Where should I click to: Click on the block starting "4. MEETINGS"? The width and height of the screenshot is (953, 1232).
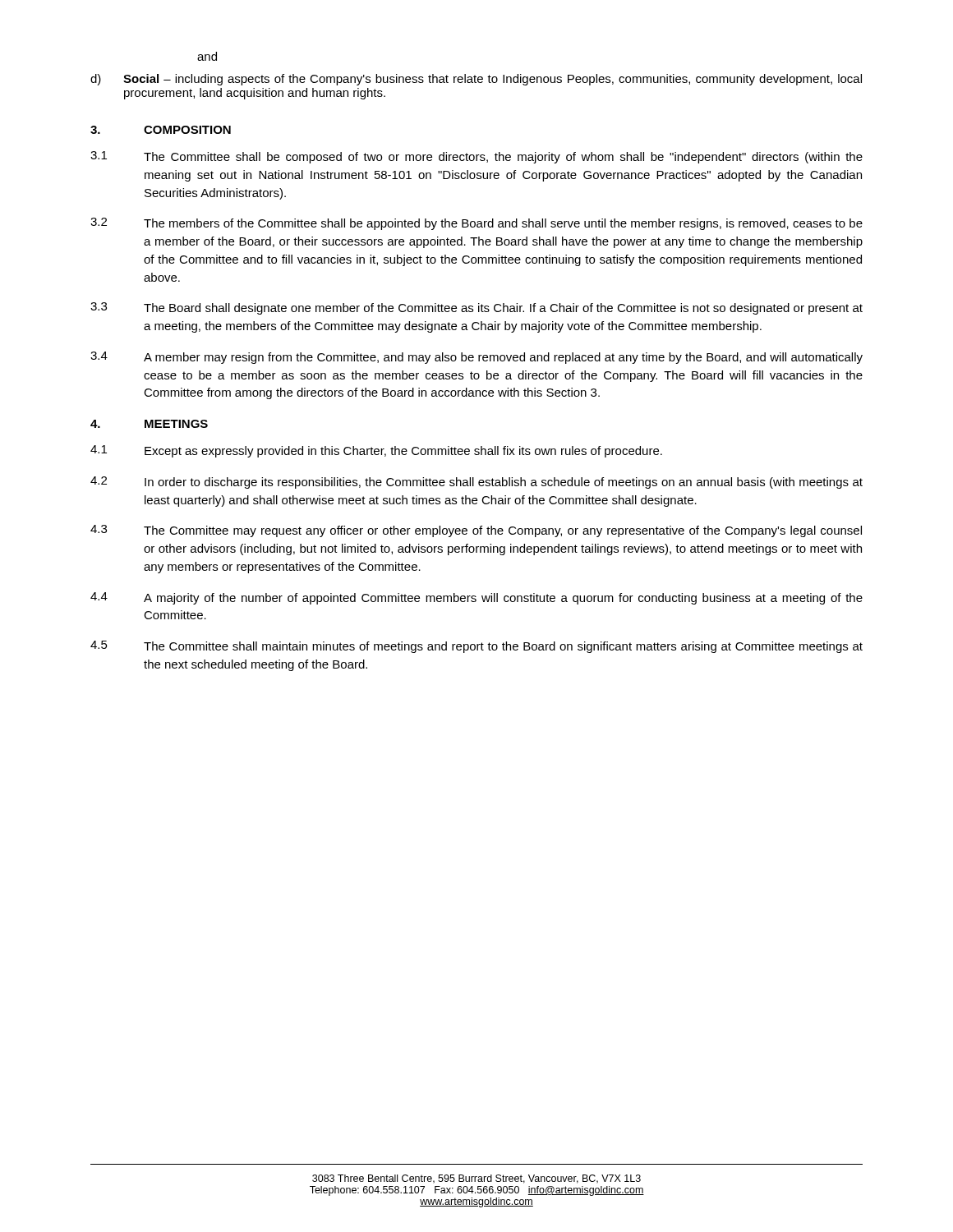(149, 423)
